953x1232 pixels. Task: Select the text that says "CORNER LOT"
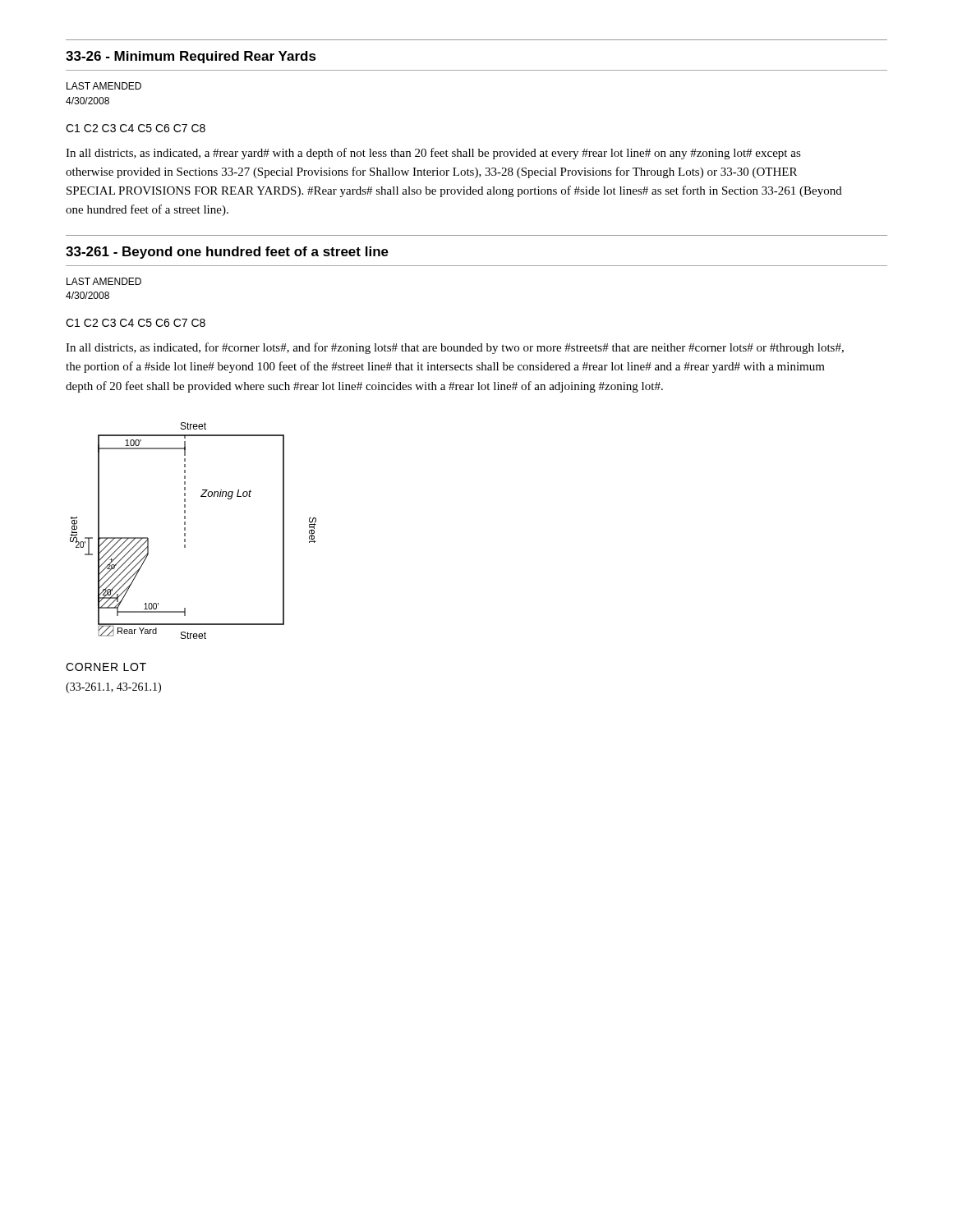[x=106, y=667]
